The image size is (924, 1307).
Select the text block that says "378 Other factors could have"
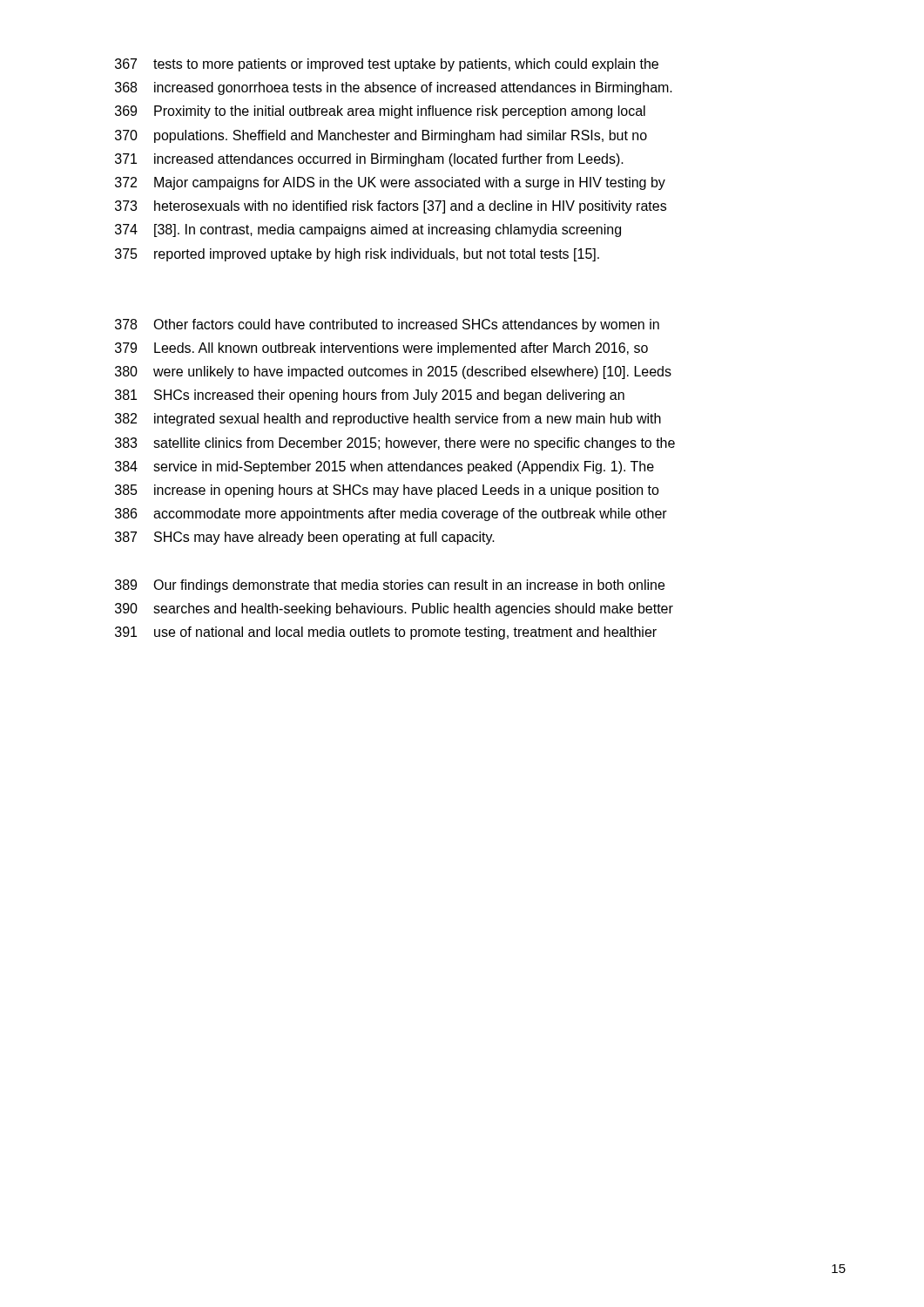[x=378, y=324]
